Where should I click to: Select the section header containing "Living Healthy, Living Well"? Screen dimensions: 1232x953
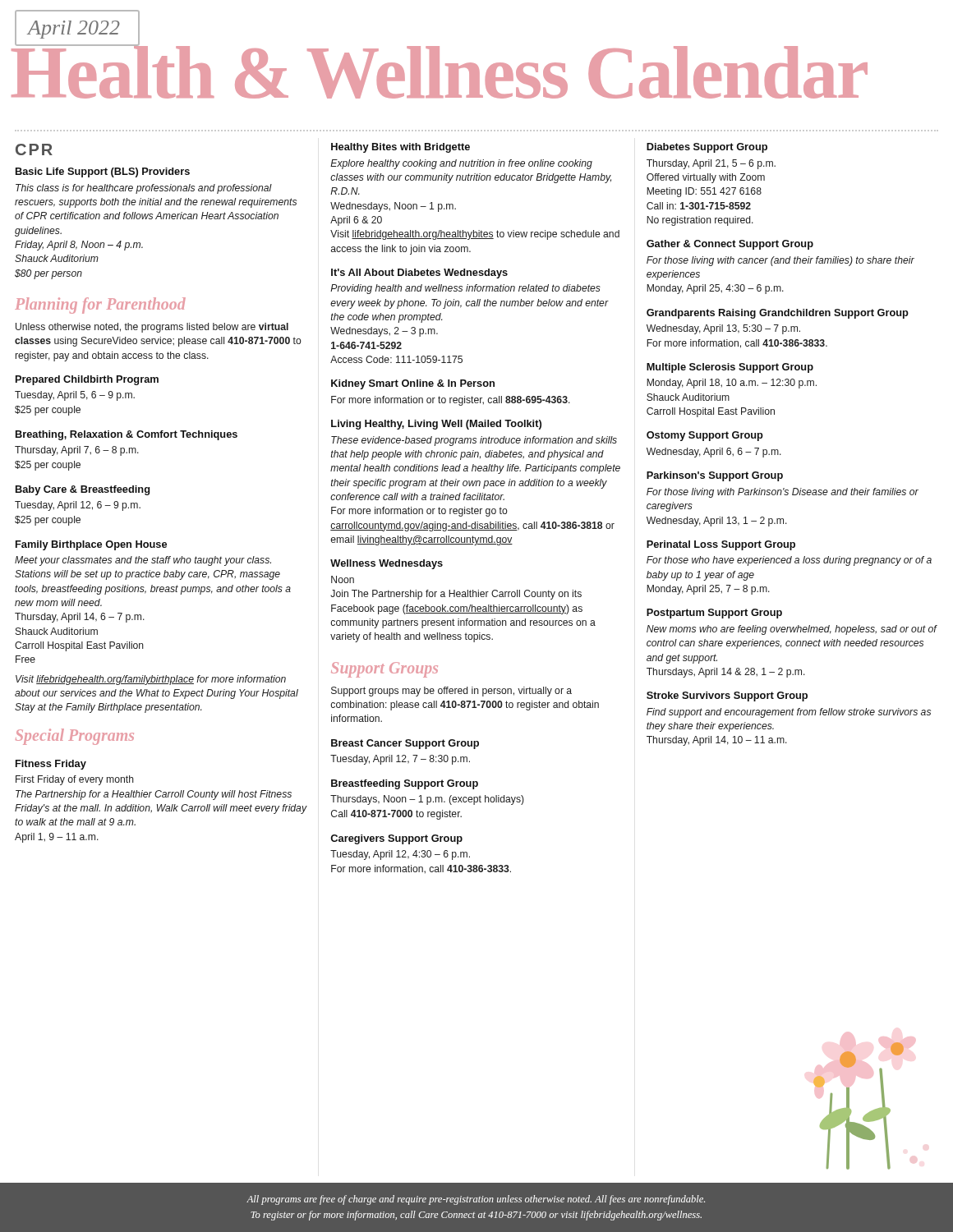(x=476, y=424)
